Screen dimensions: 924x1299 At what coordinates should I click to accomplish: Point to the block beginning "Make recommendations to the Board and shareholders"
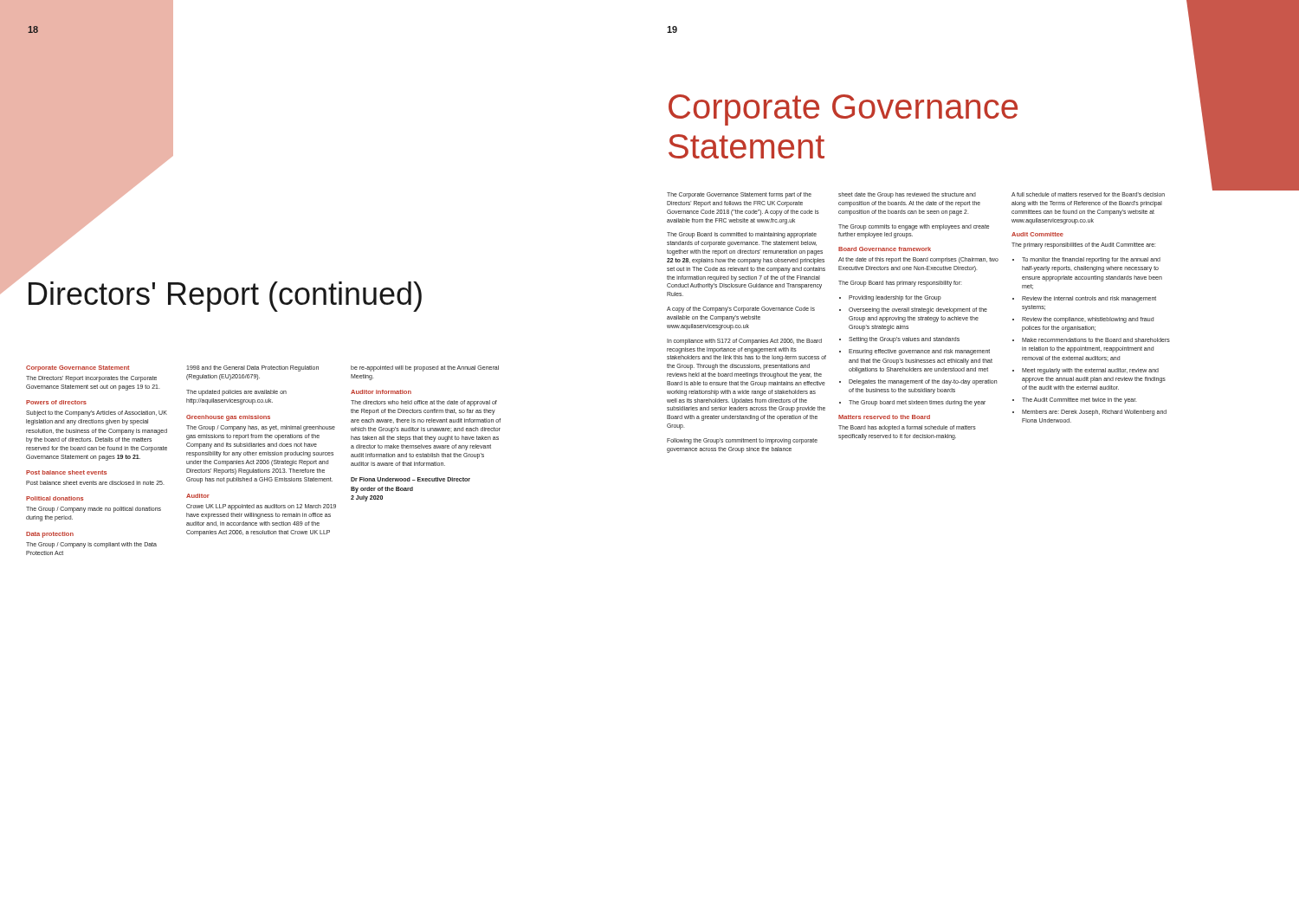[x=1096, y=349]
